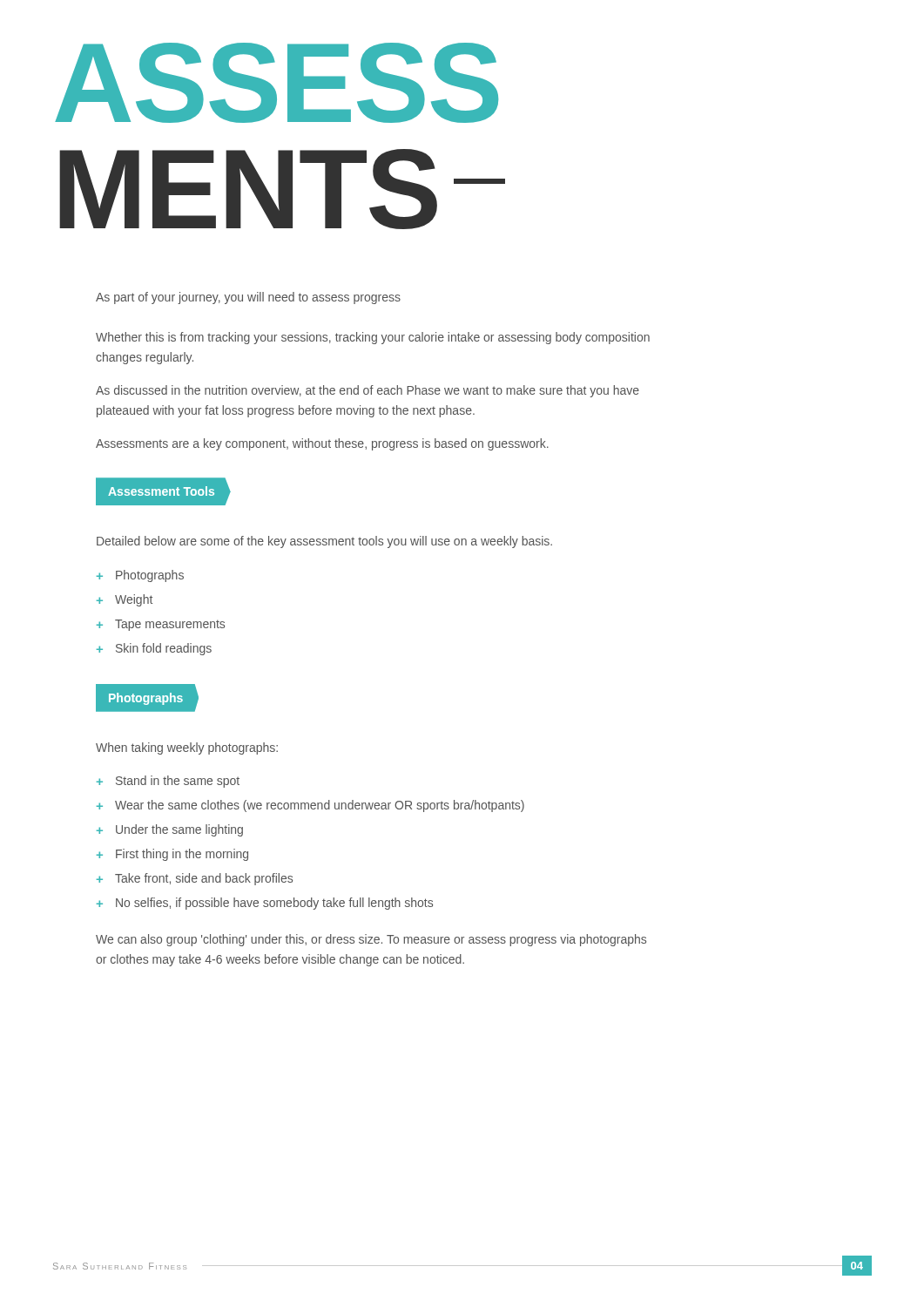924x1307 pixels.
Task: Locate the region starting "+Stand in the same spot"
Action: point(168,782)
